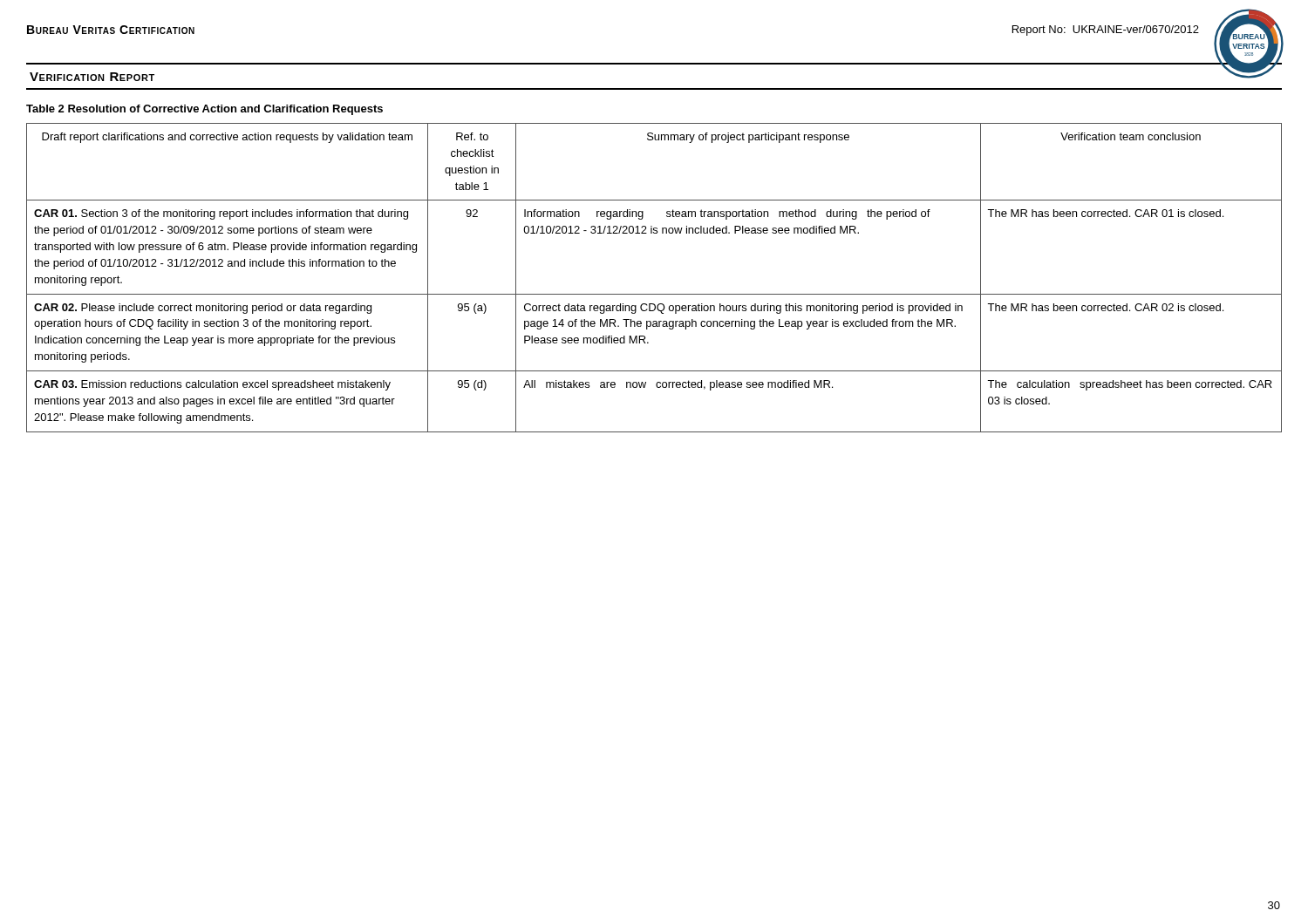1308x924 pixels.
Task: Select the caption containing "Table 2 Resolution of Corrective Action"
Action: pyautogui.click(x=205, y=109)
